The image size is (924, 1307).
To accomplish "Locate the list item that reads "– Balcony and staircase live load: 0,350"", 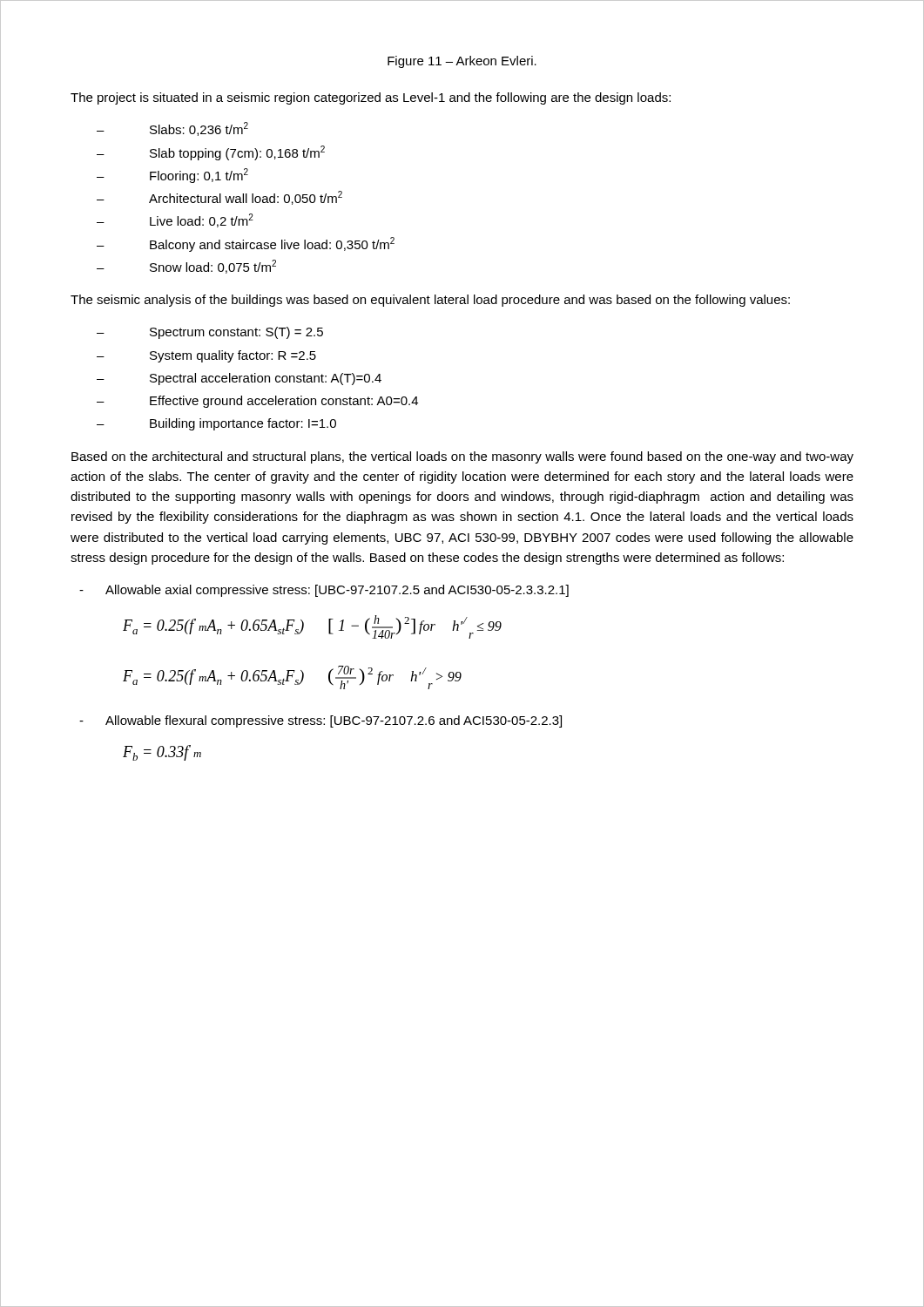I will pyautogui.click(x=246, y=244).
